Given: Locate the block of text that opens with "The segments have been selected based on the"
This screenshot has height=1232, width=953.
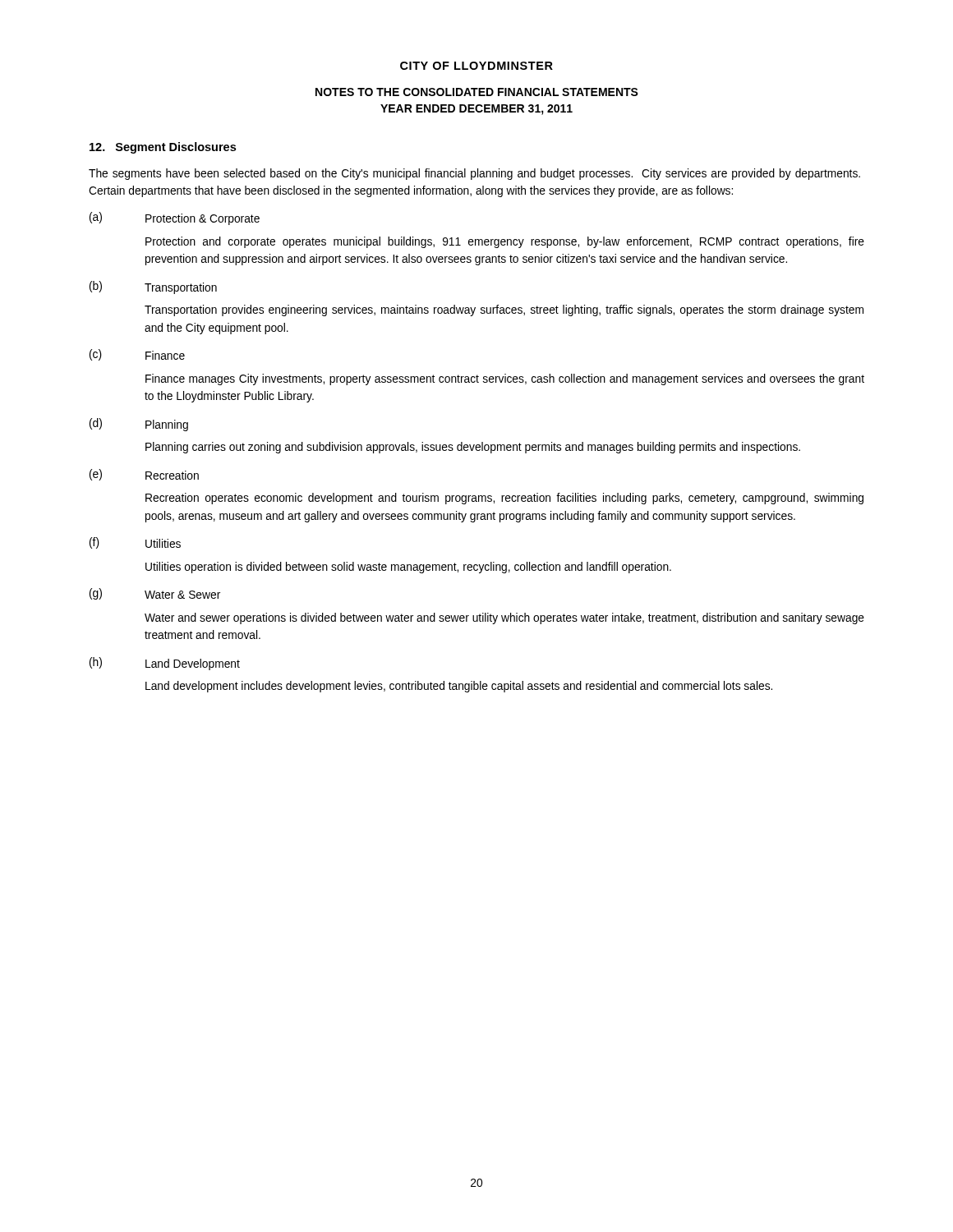Looking at the screenshot, I should click(476, 182).
